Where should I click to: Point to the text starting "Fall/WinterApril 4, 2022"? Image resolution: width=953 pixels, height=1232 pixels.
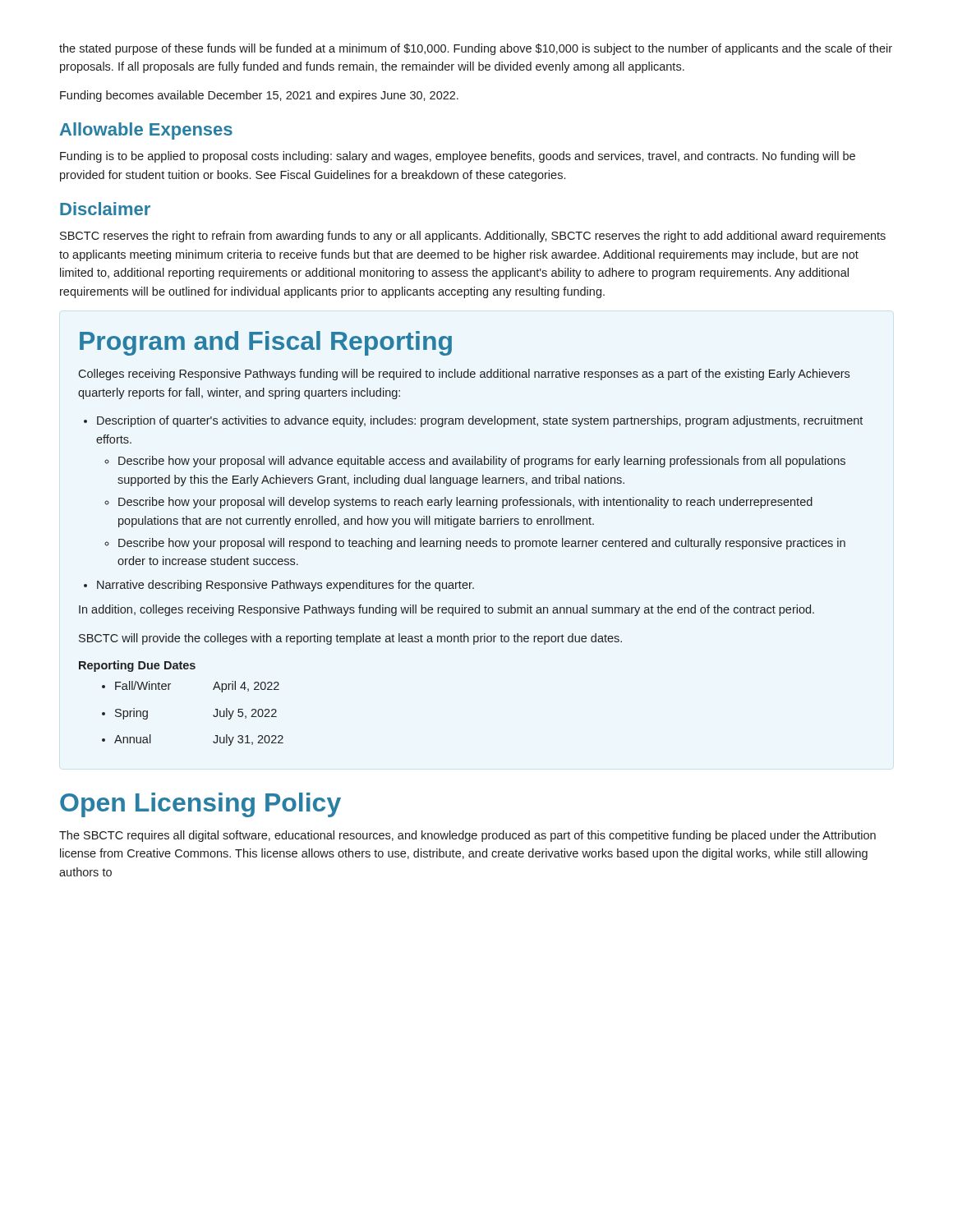point(139,686)
